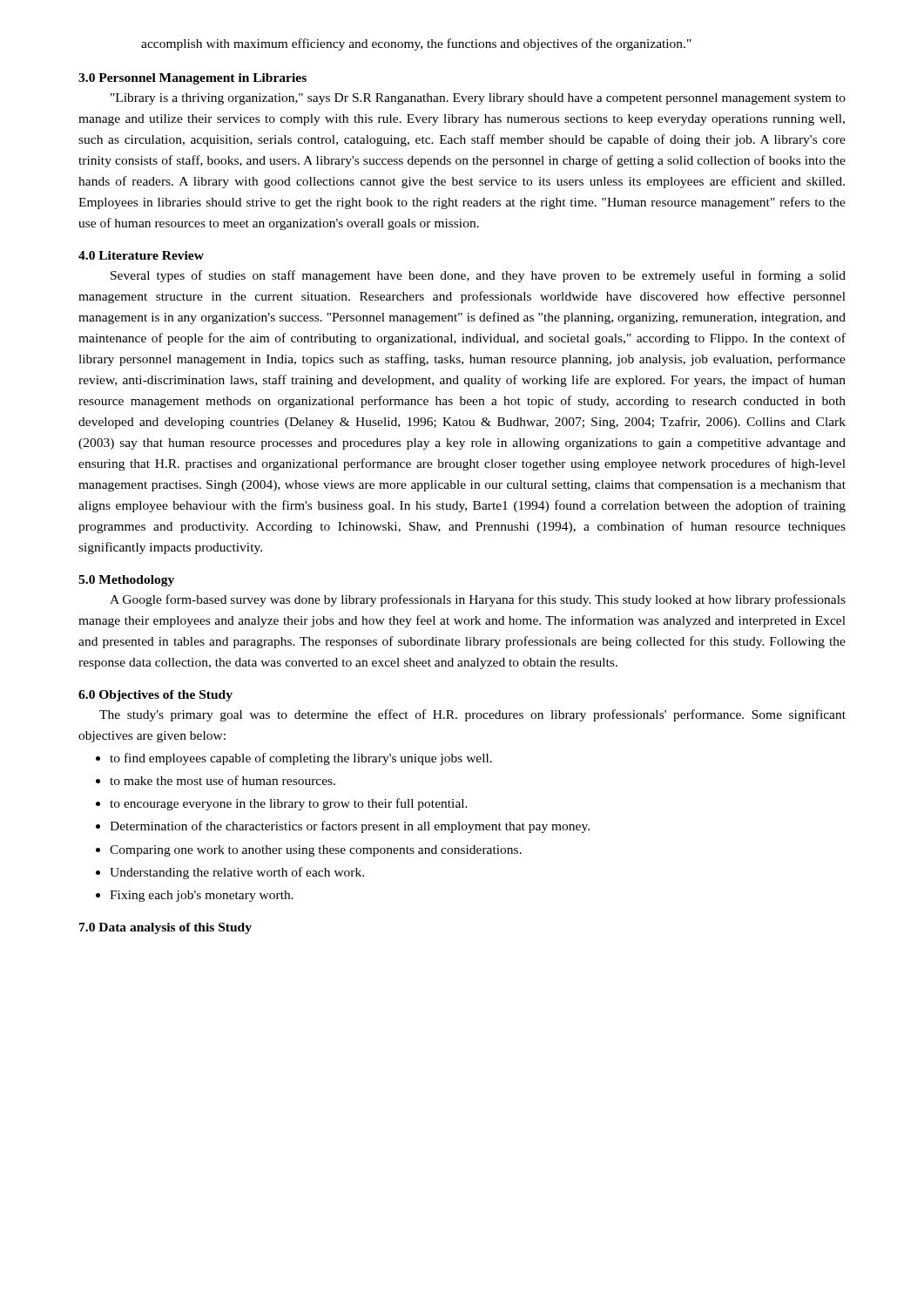Screen dimensions: 1307x924
Task: Locate the text "Fixing each job's monetary worth."
Action: 195,896
